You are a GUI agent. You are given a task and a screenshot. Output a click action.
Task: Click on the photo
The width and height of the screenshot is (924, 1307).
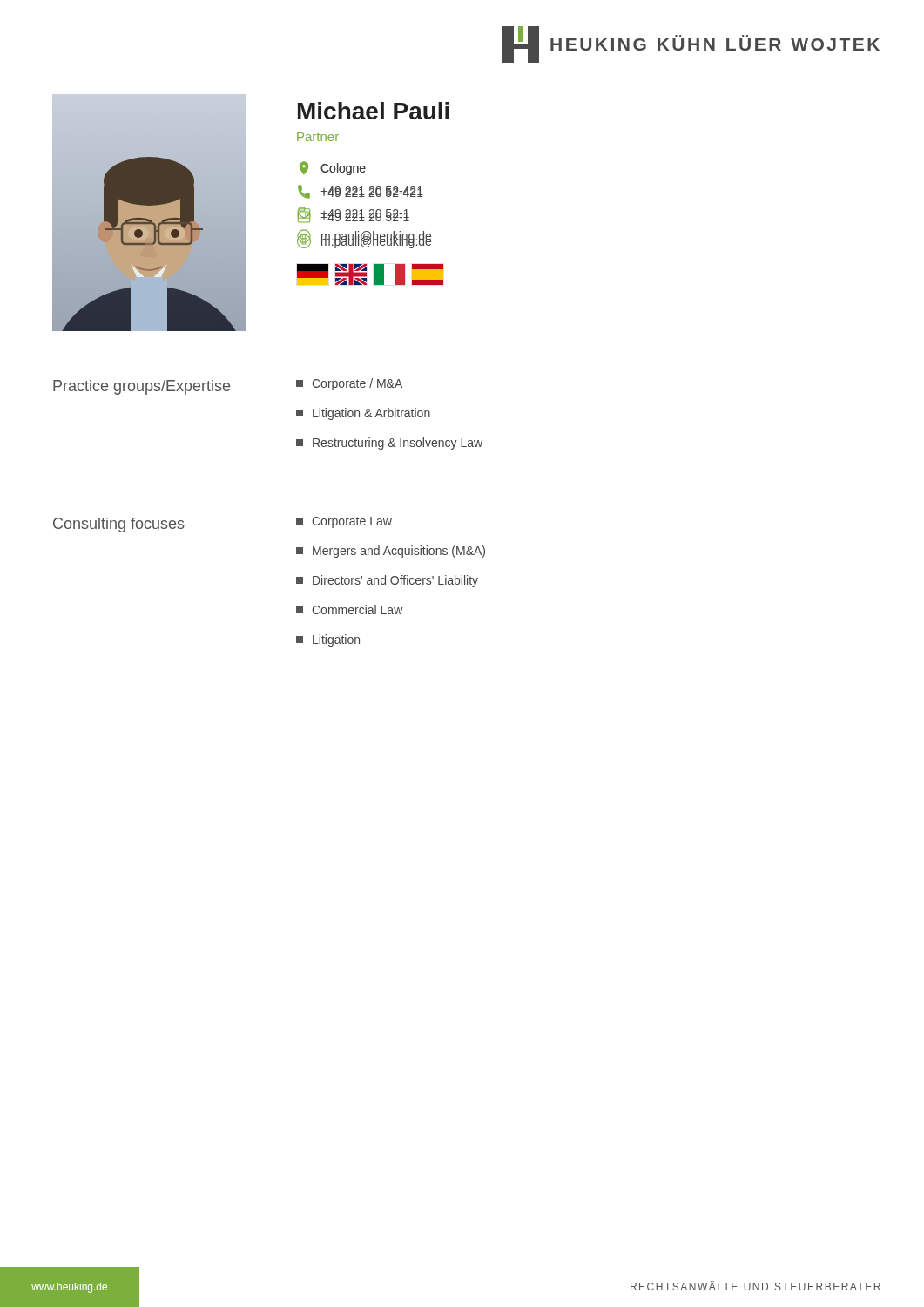pyautogui.click(x=149, y=213)
